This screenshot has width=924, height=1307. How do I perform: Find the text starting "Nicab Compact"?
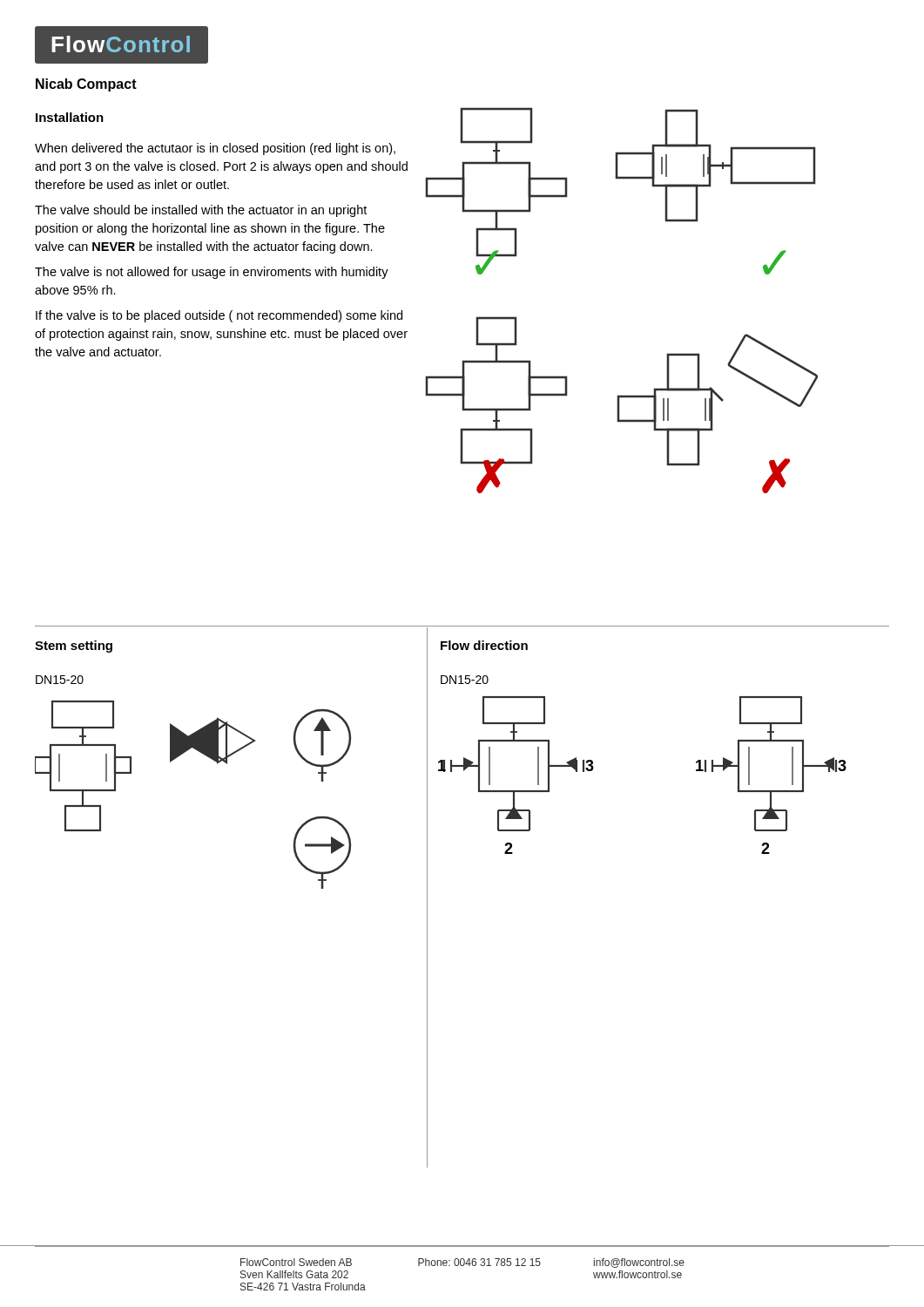tap(86, 84)
